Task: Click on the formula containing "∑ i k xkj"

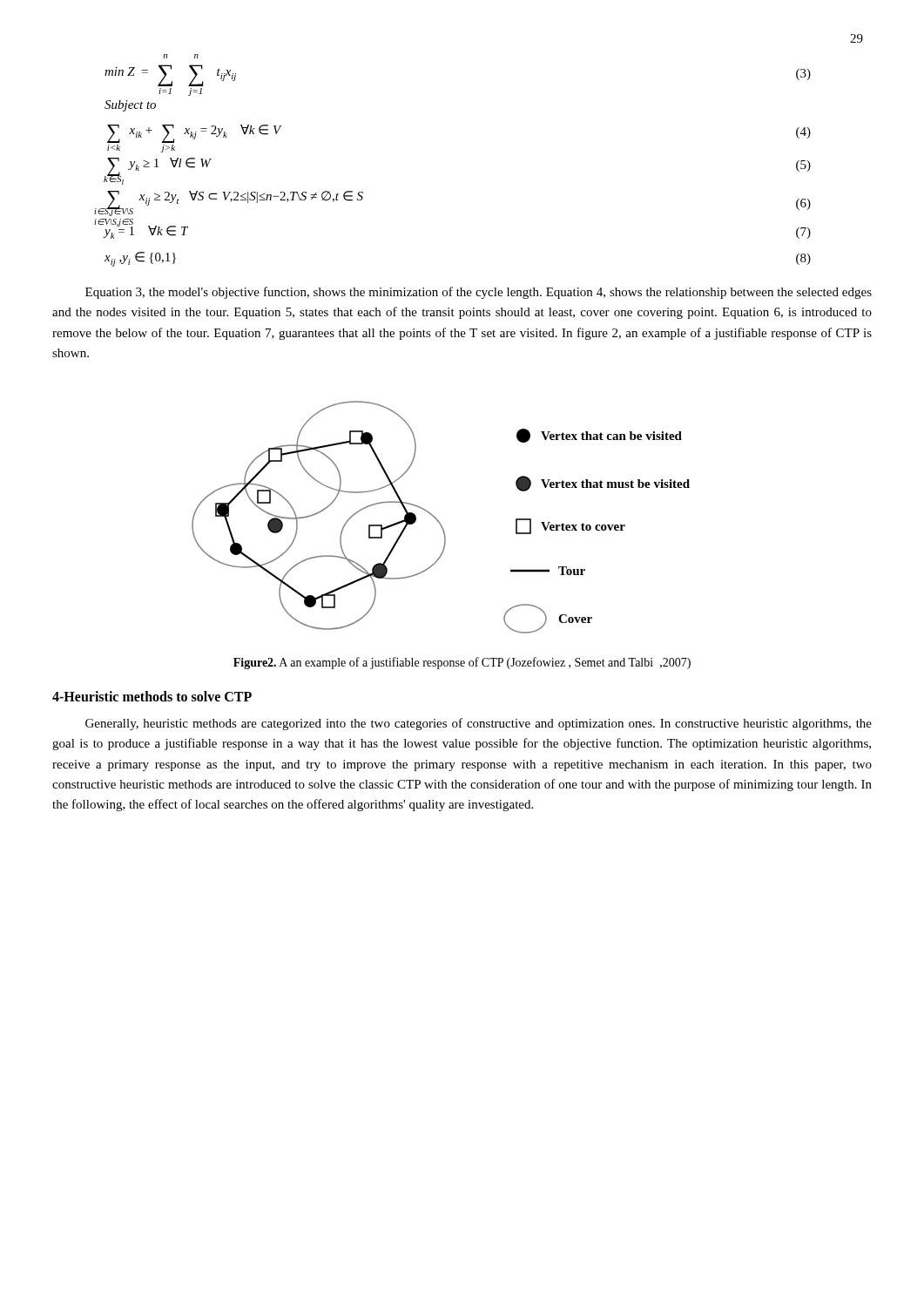Action: [189, 134]
